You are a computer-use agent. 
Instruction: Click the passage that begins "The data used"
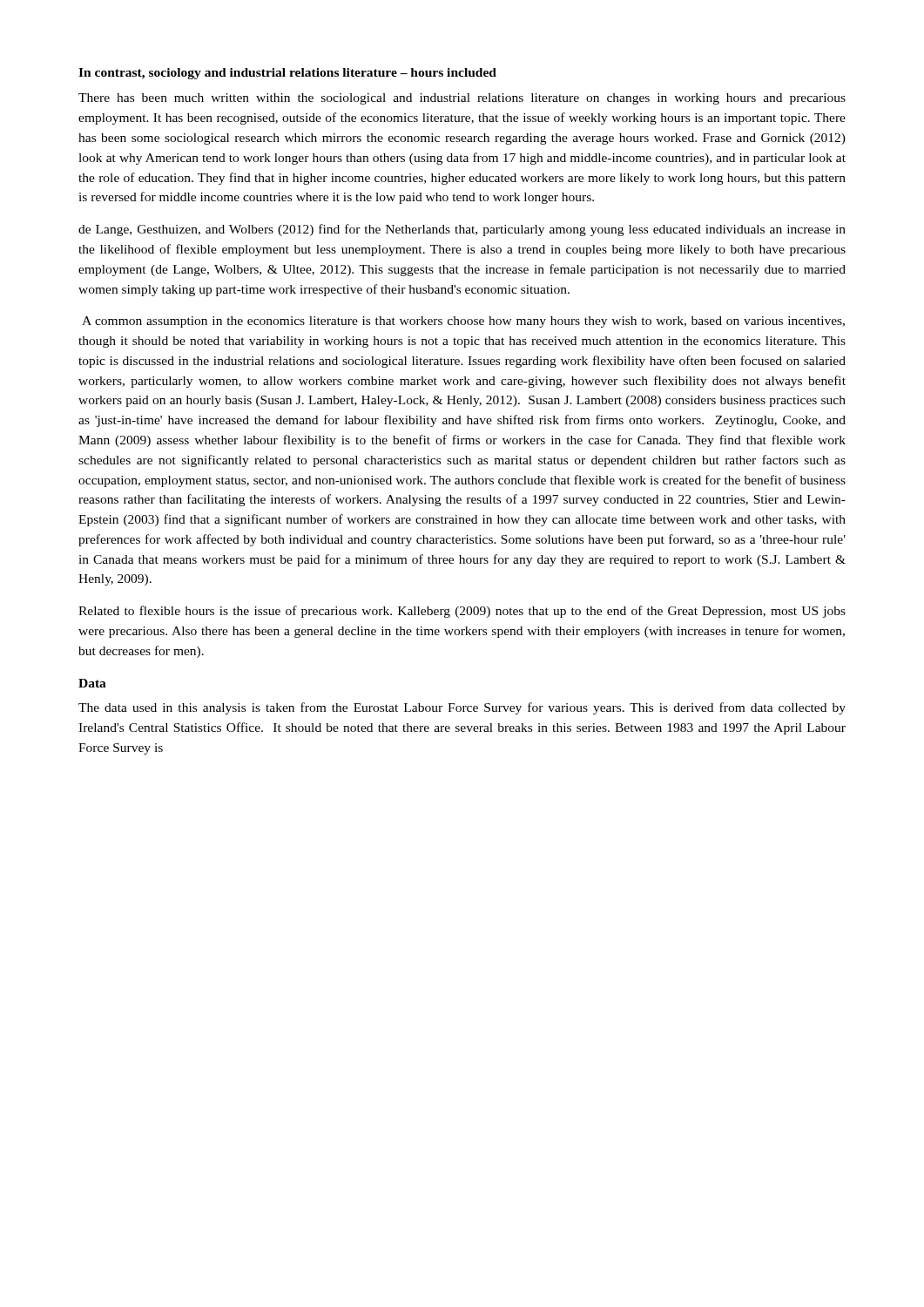click(x=462, y=727)
